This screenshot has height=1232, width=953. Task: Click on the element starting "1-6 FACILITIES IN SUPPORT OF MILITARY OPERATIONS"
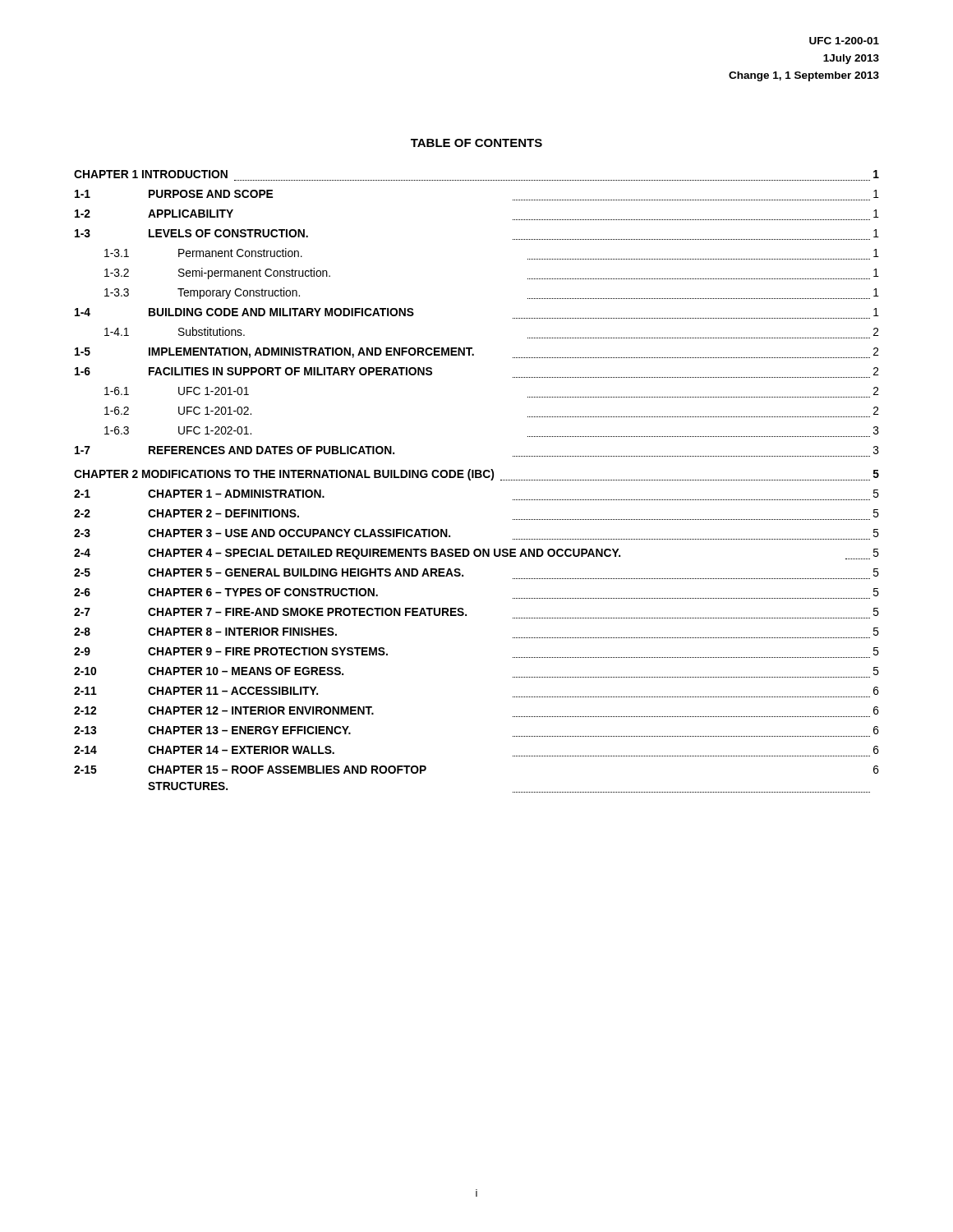point(83,372)
